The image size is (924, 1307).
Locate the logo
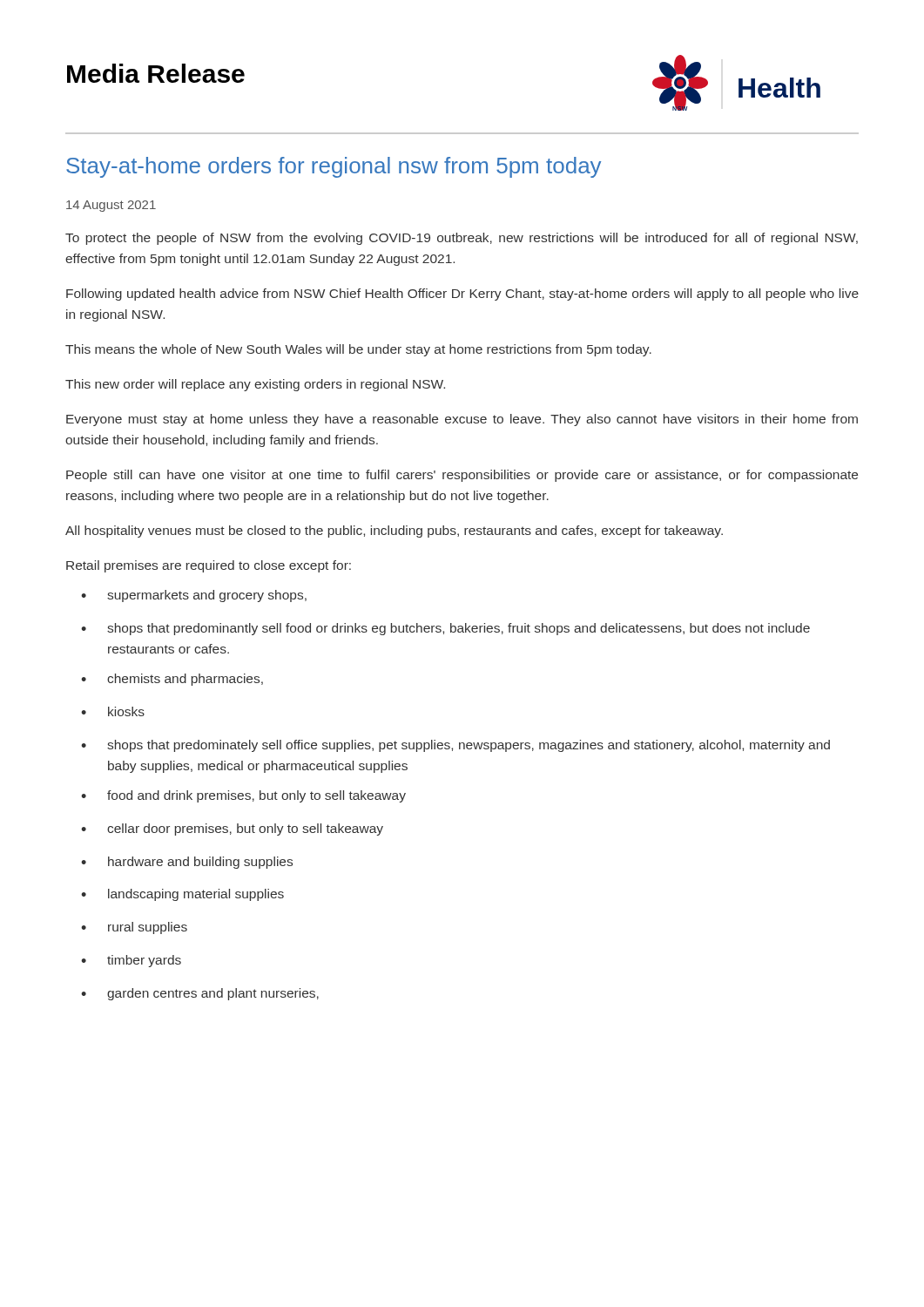click(x=754, y=84)
